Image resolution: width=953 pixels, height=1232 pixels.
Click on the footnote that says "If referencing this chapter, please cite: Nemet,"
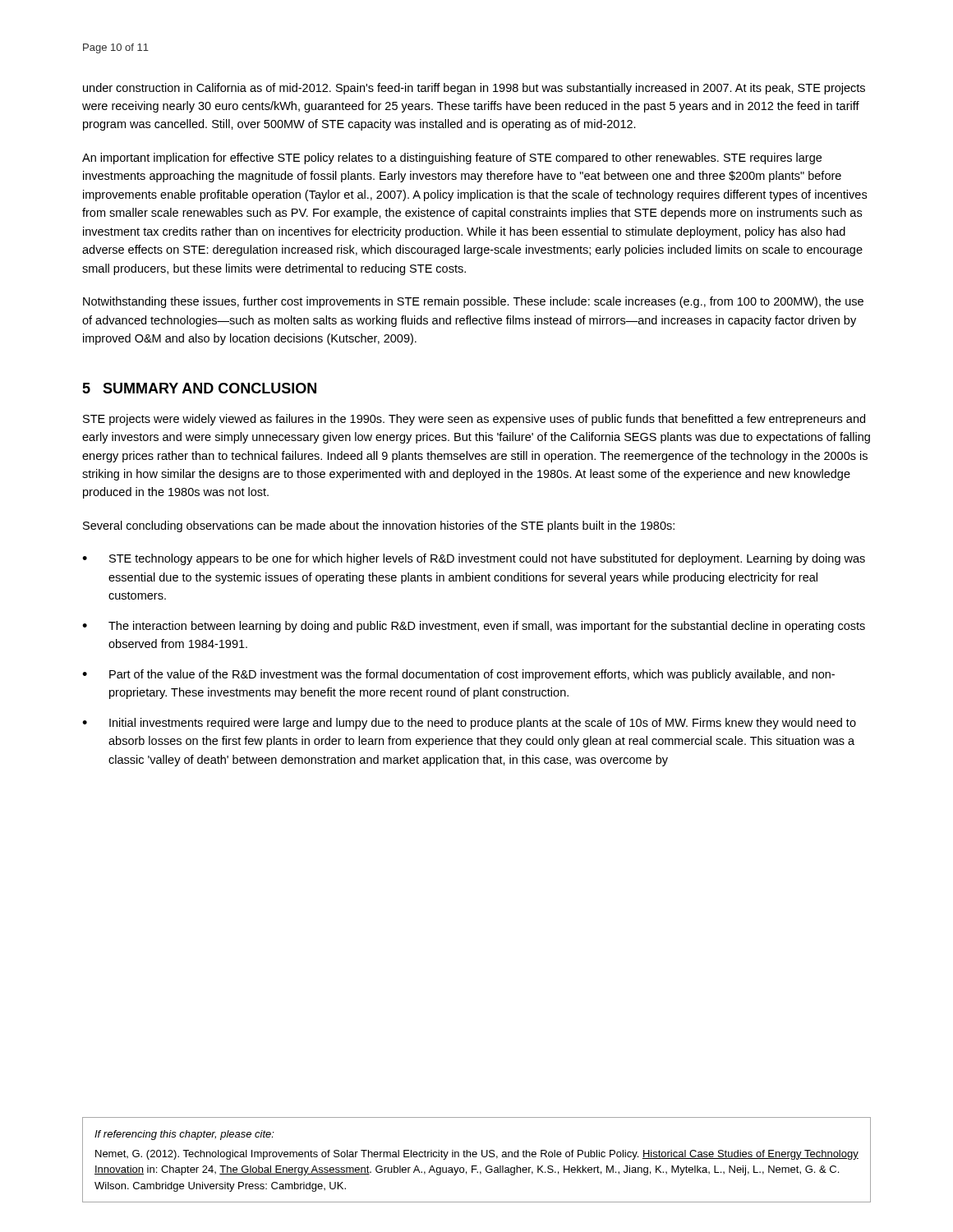click(x=476, y=1160)
